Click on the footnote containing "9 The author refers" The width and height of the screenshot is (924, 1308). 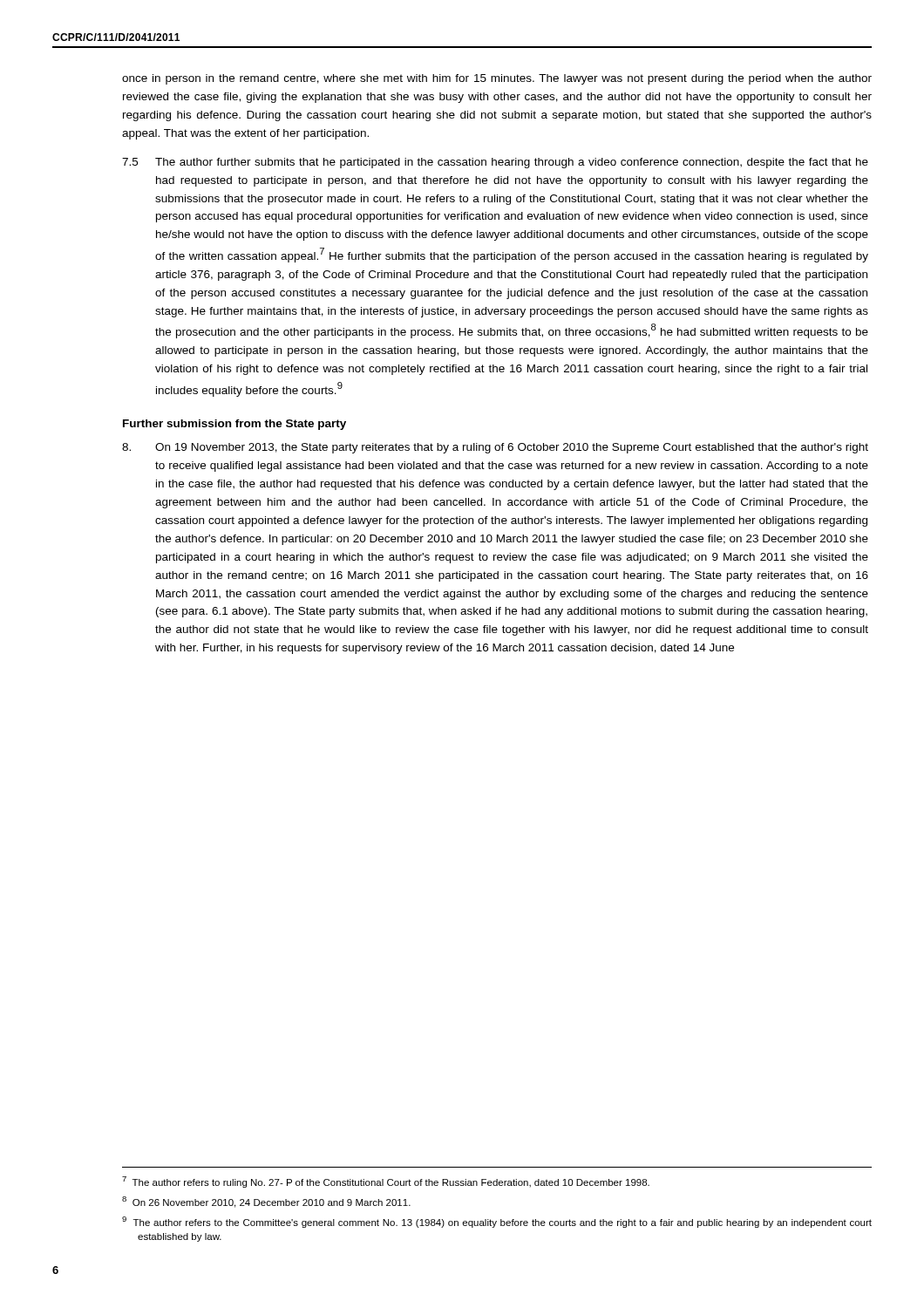pyautogui.click(x=497, y=1228)
